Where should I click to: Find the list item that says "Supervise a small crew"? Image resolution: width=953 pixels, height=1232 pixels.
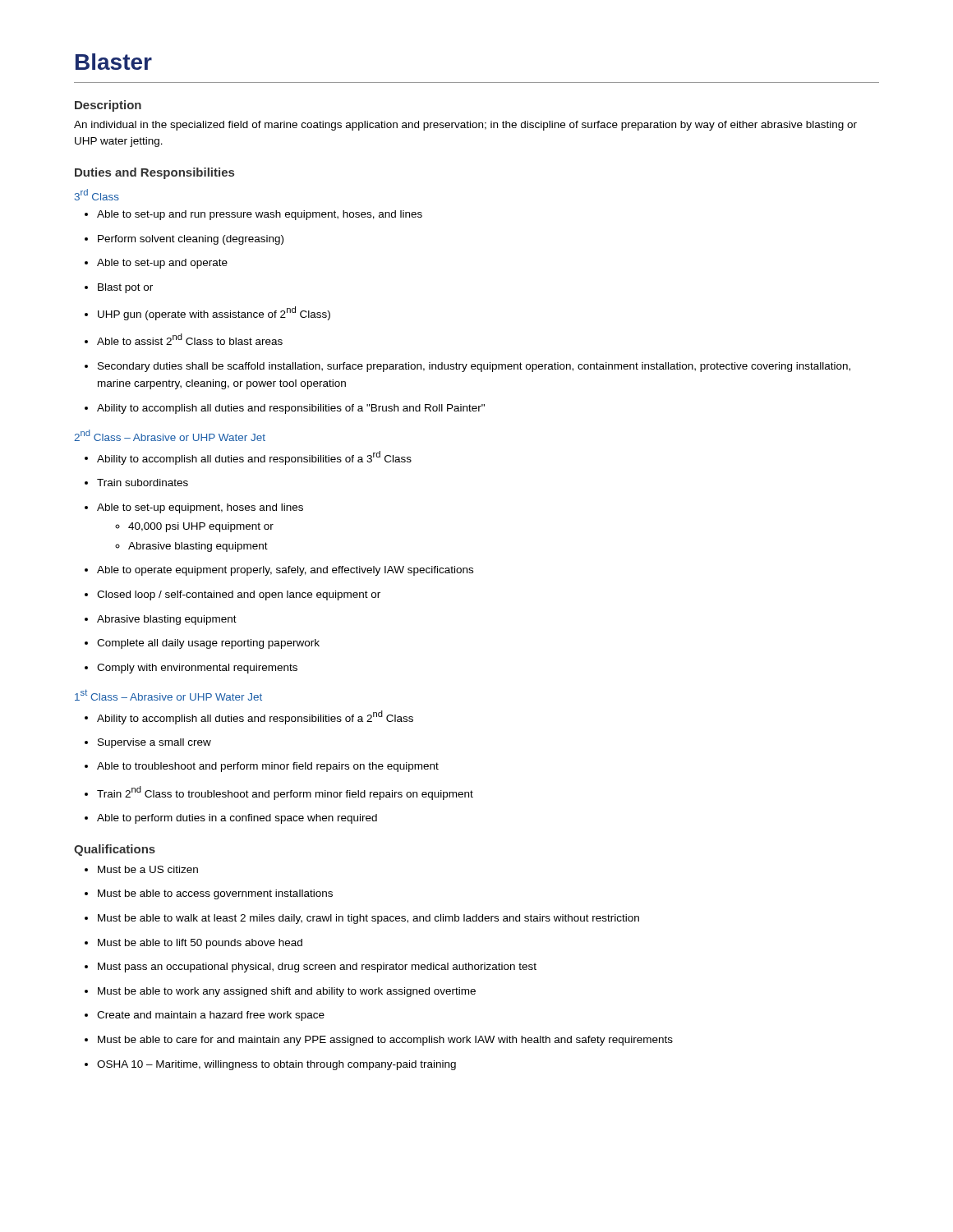pos(148,743)
